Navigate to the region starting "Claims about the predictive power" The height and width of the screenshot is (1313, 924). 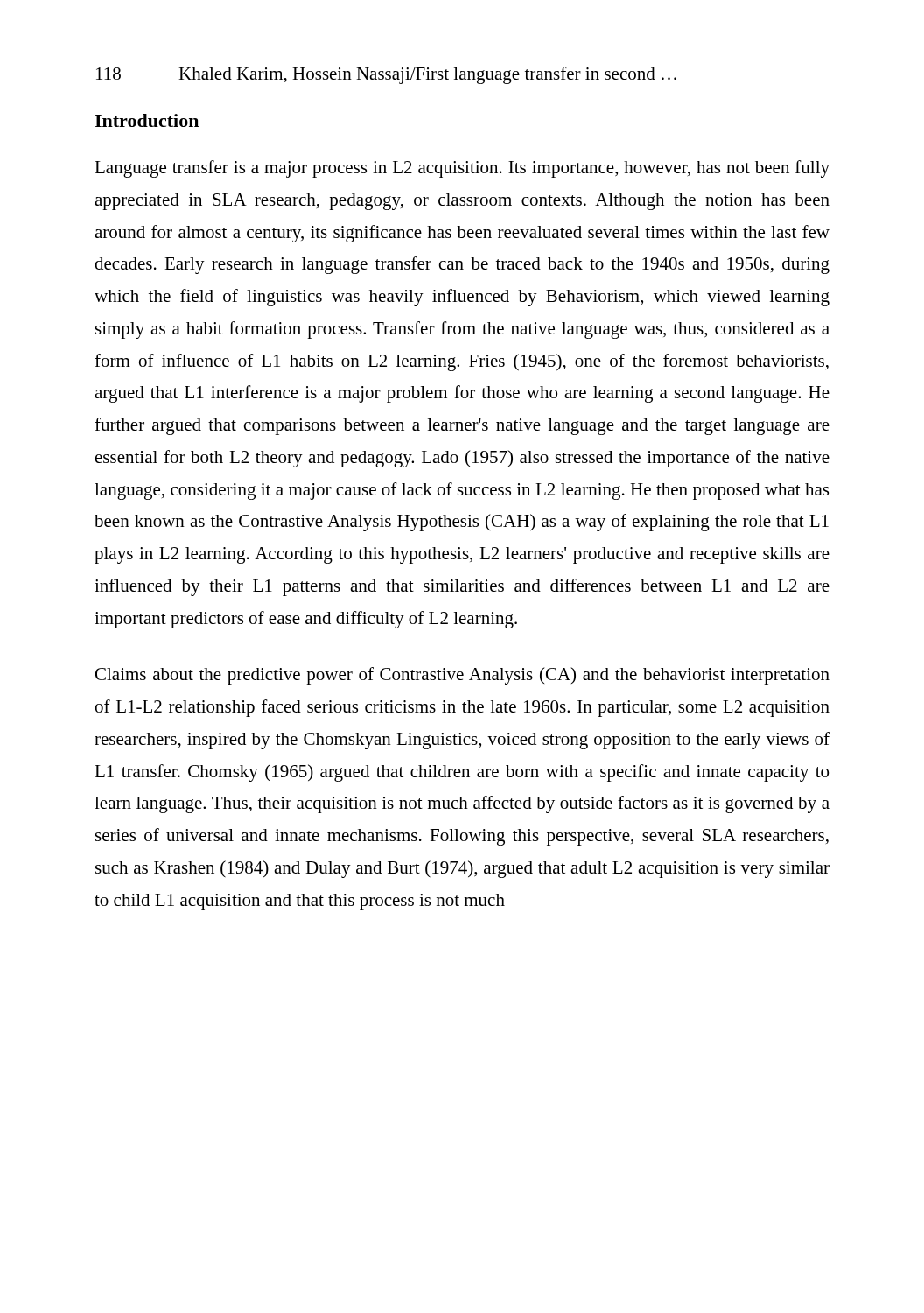coord(462,787)
